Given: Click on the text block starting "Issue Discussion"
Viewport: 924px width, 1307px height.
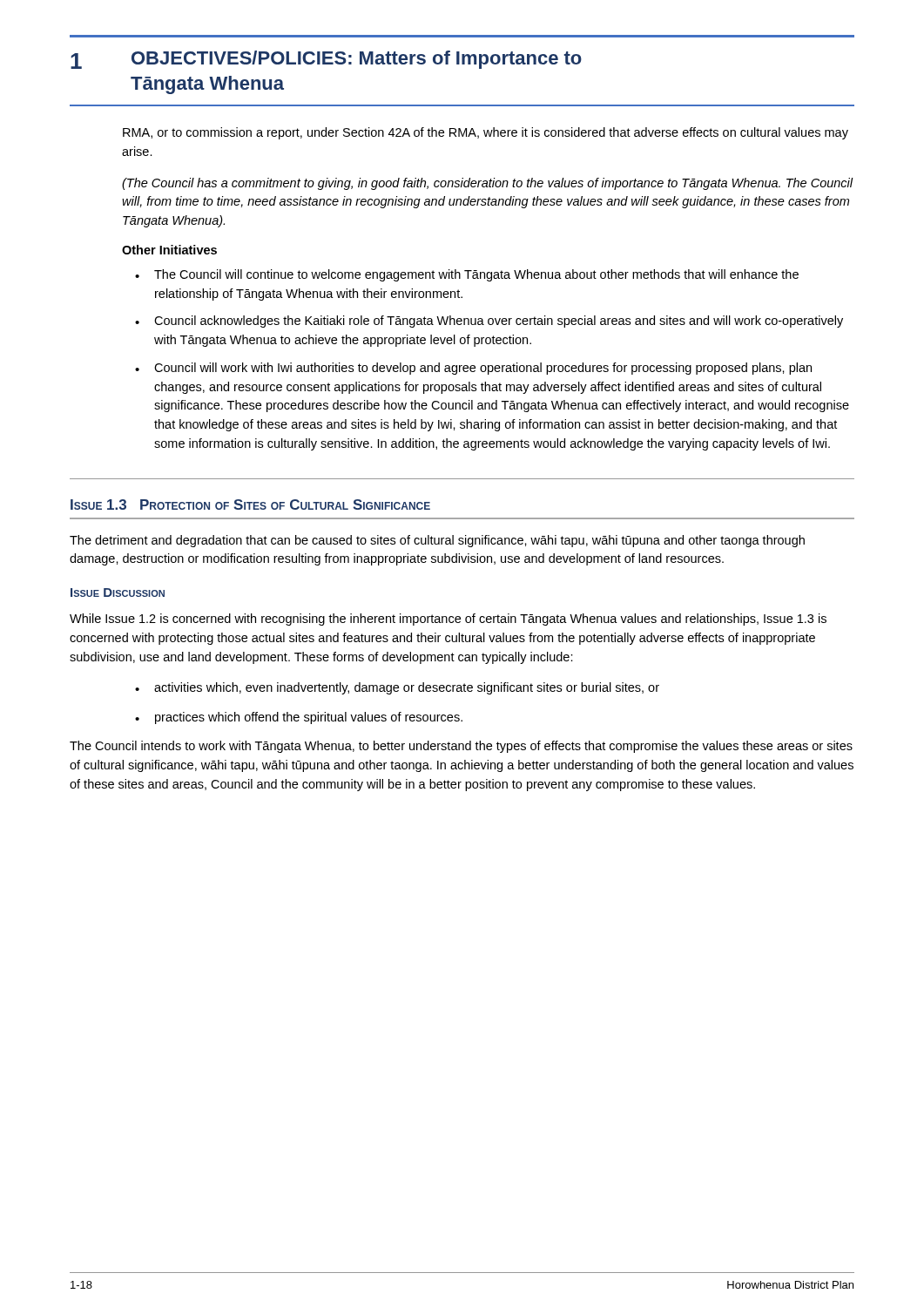Looking at the screenshot, I should [x=117, y=592].
